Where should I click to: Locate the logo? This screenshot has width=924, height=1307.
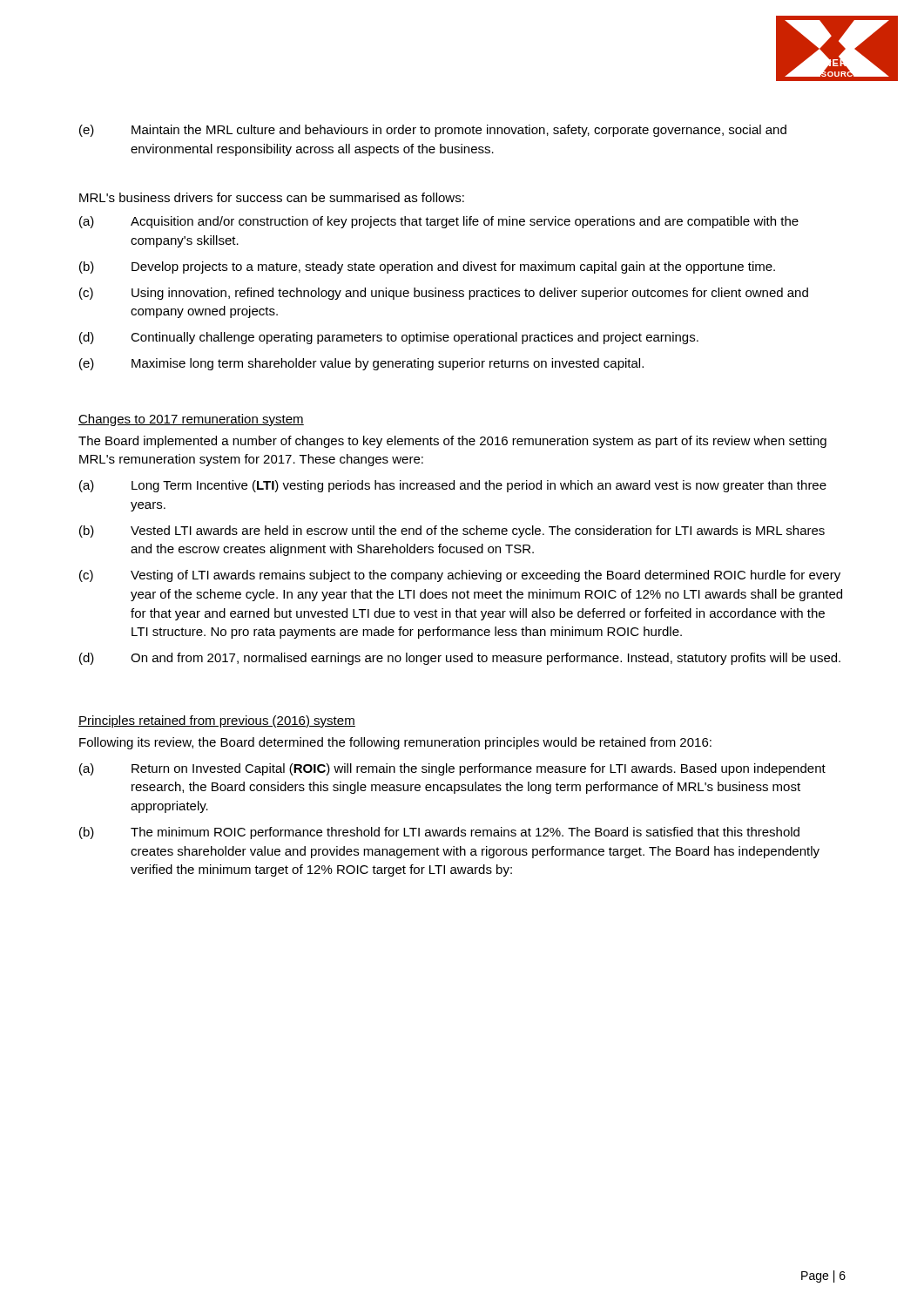coord(837,50)
